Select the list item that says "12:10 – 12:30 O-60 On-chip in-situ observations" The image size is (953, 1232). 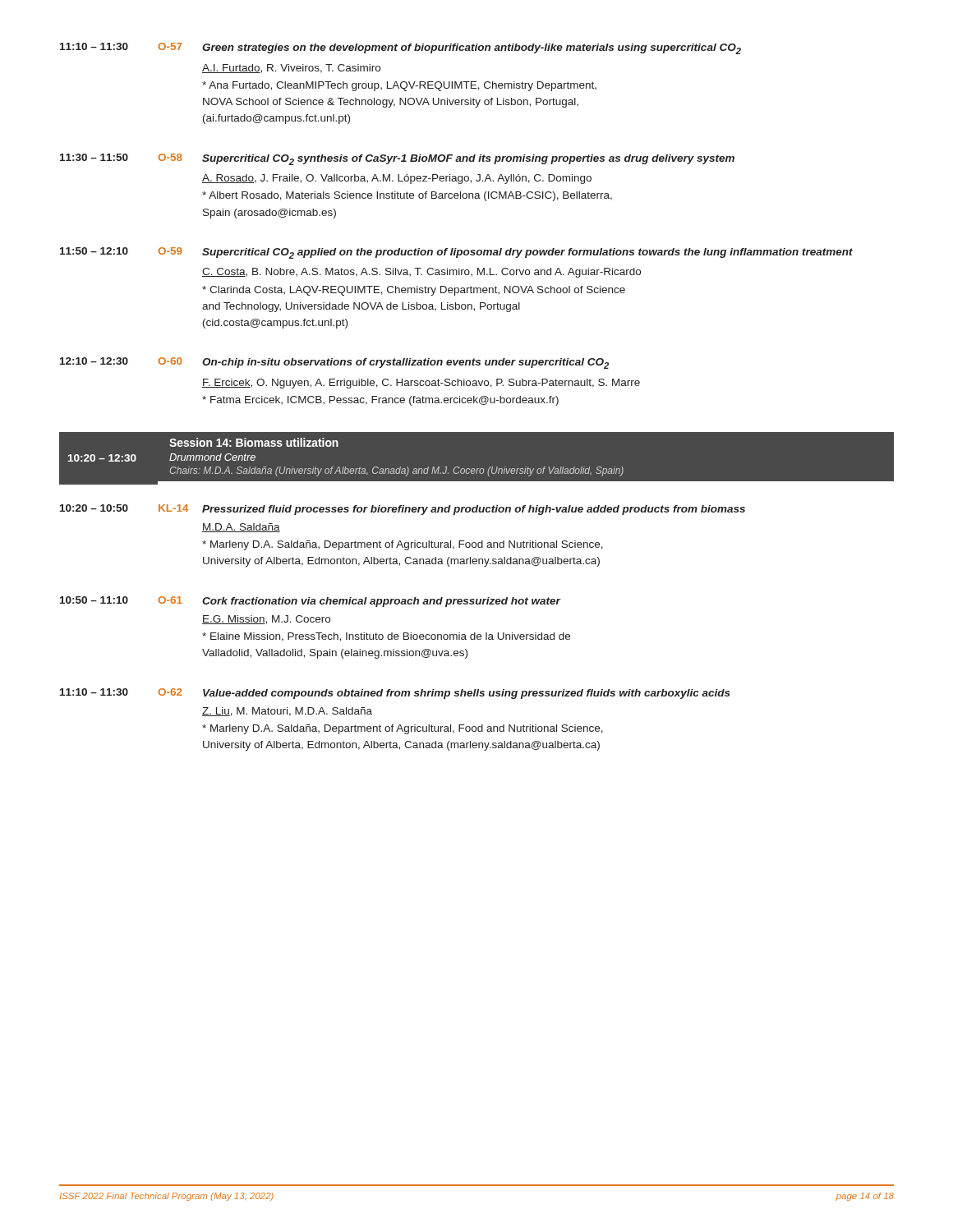tap(476, 381)
